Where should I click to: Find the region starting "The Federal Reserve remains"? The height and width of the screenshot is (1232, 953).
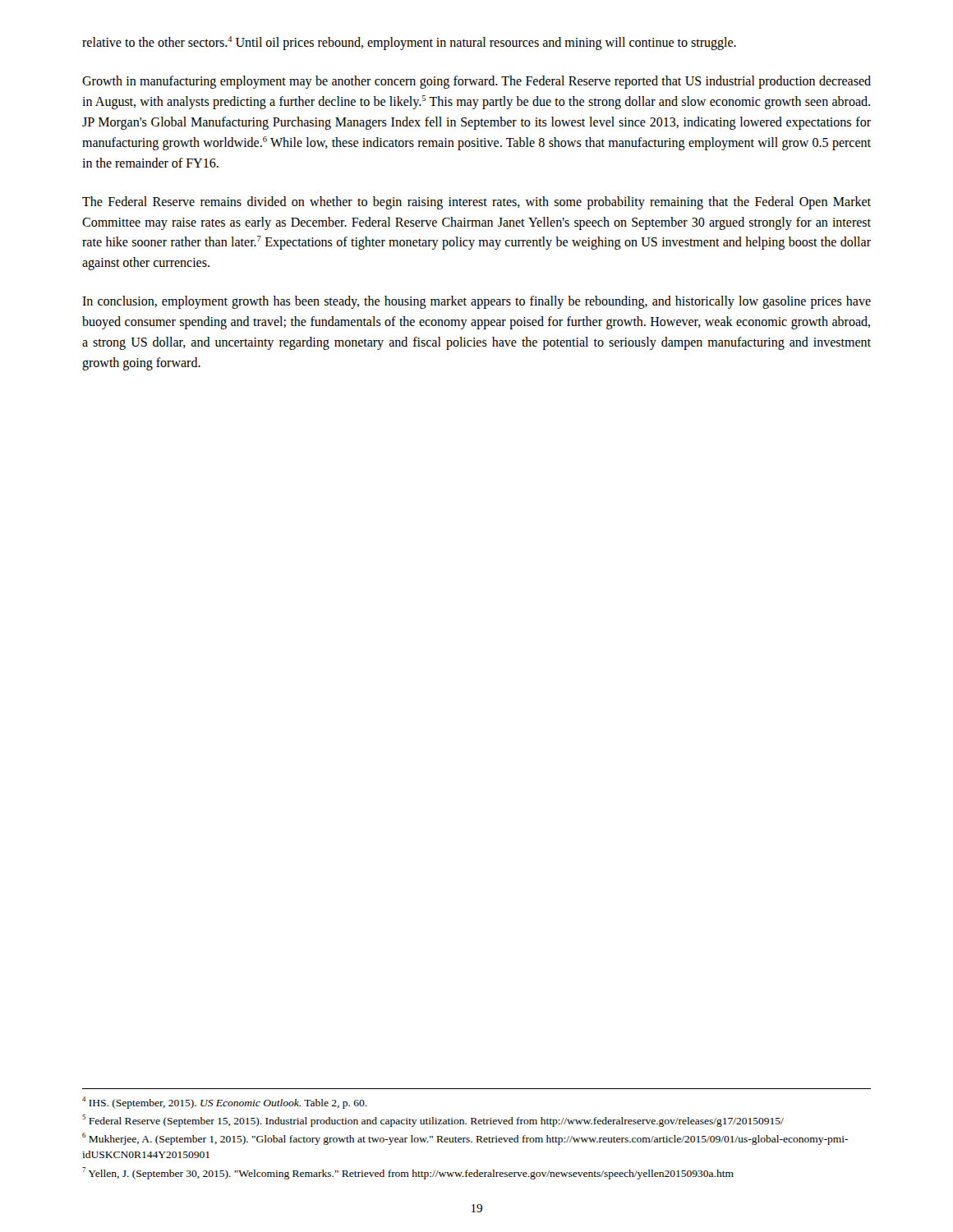pos(476,232)
